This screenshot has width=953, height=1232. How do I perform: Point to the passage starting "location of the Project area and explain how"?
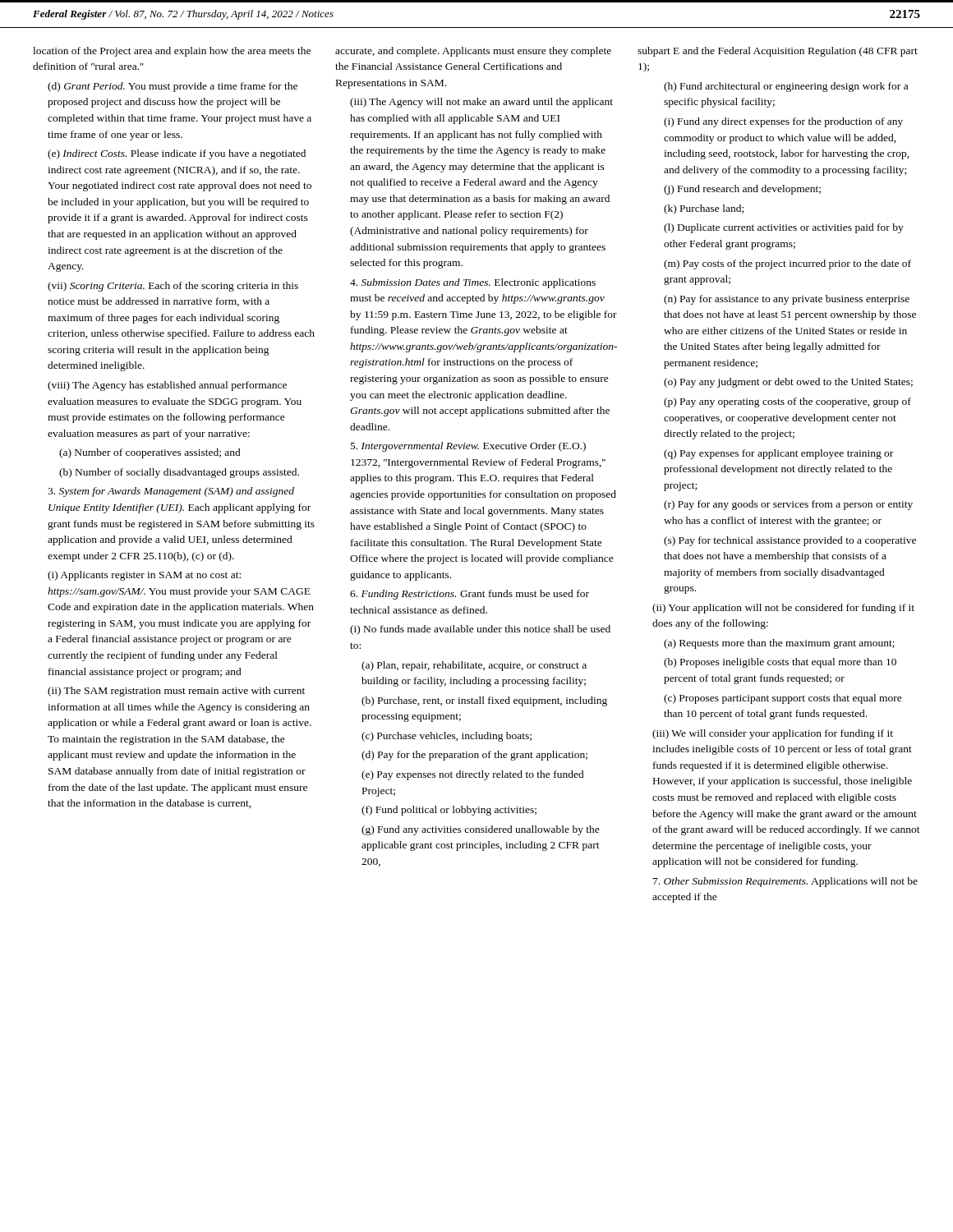click(x=174, y=427)
